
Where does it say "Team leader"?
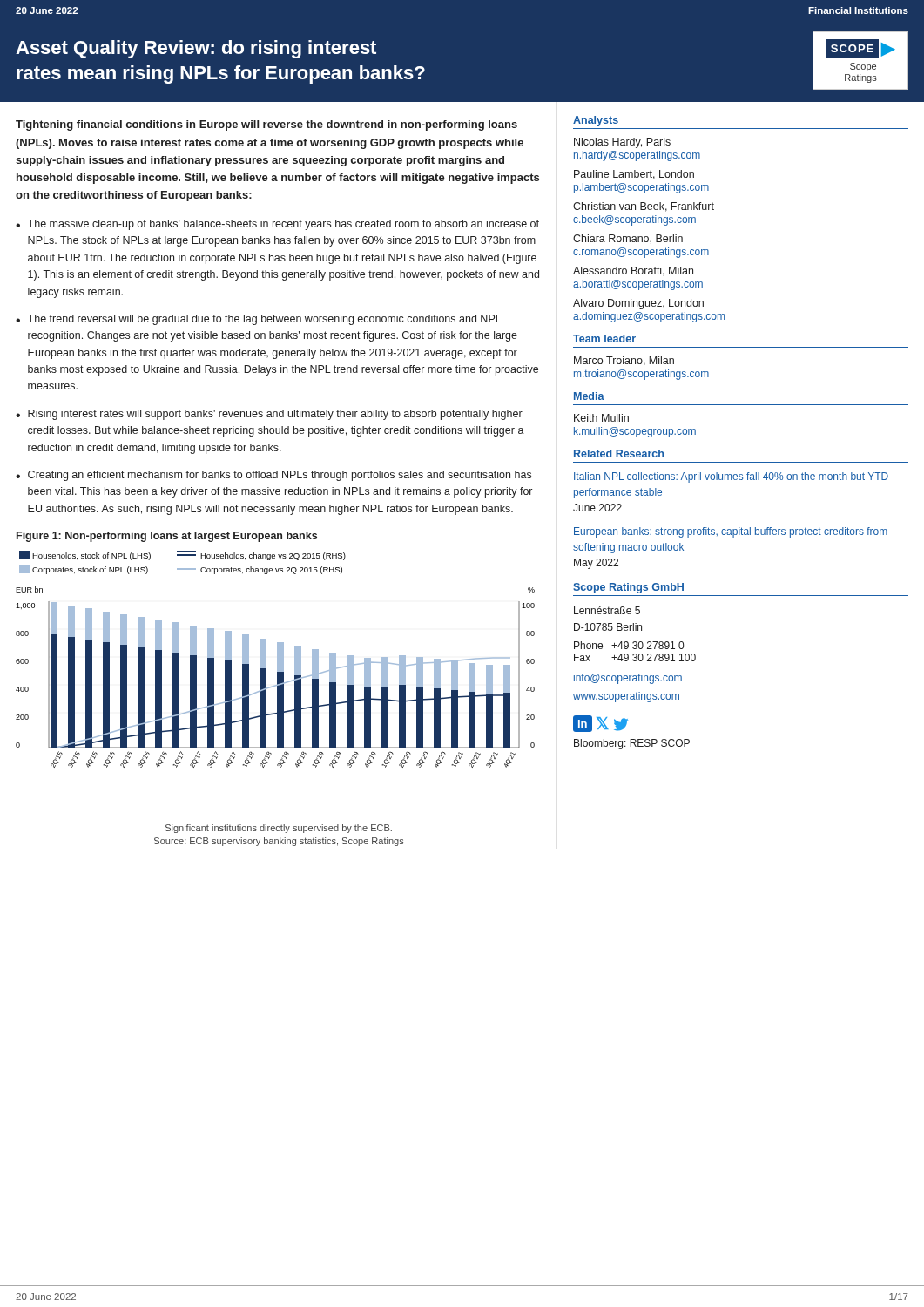tap(604, 339)
